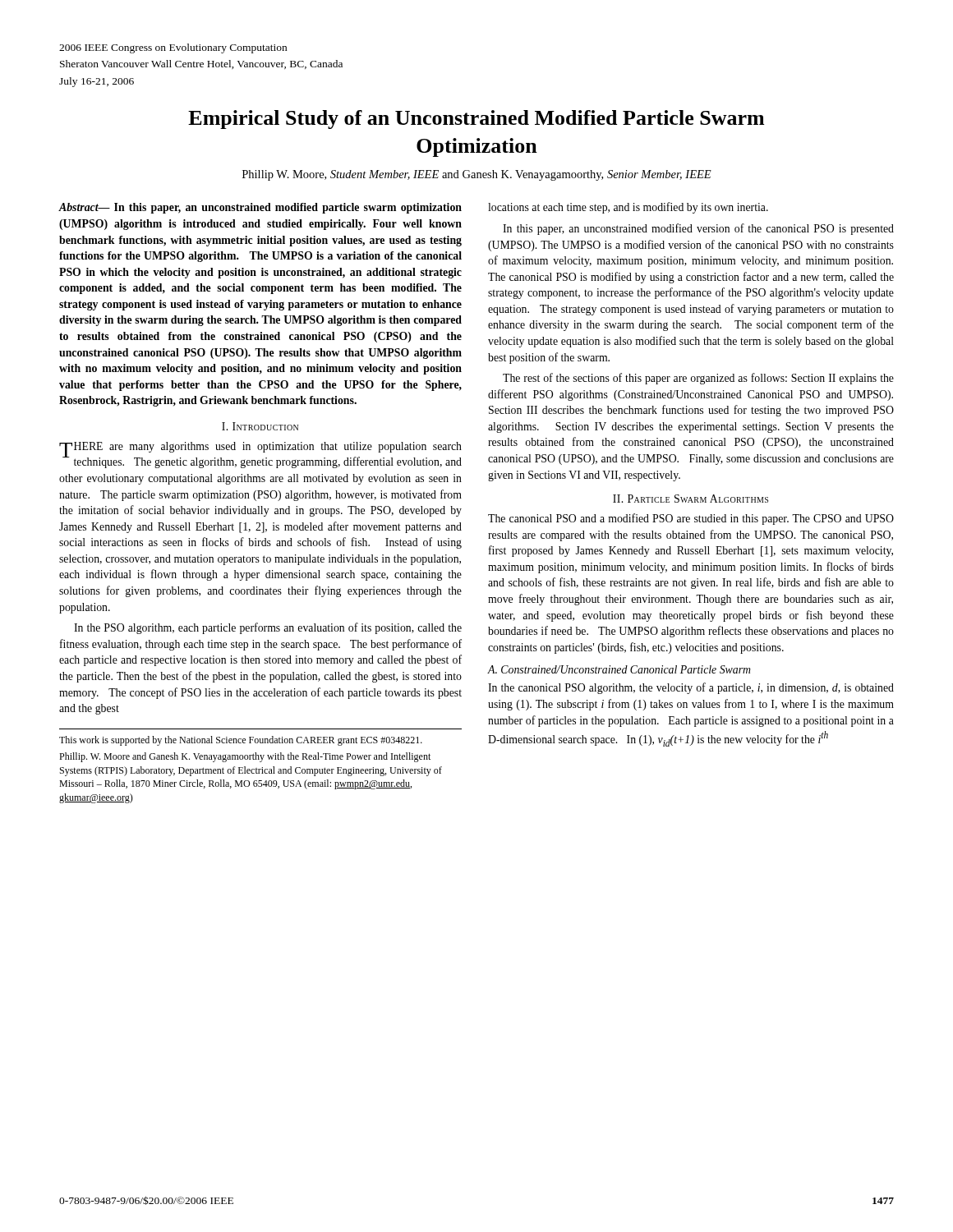This screenshot has height=1232, width=953.
Task: Find the section header containing "II. Particle Swarm Algorithms"
Action: pyautogui.click(x=691, y=499)
